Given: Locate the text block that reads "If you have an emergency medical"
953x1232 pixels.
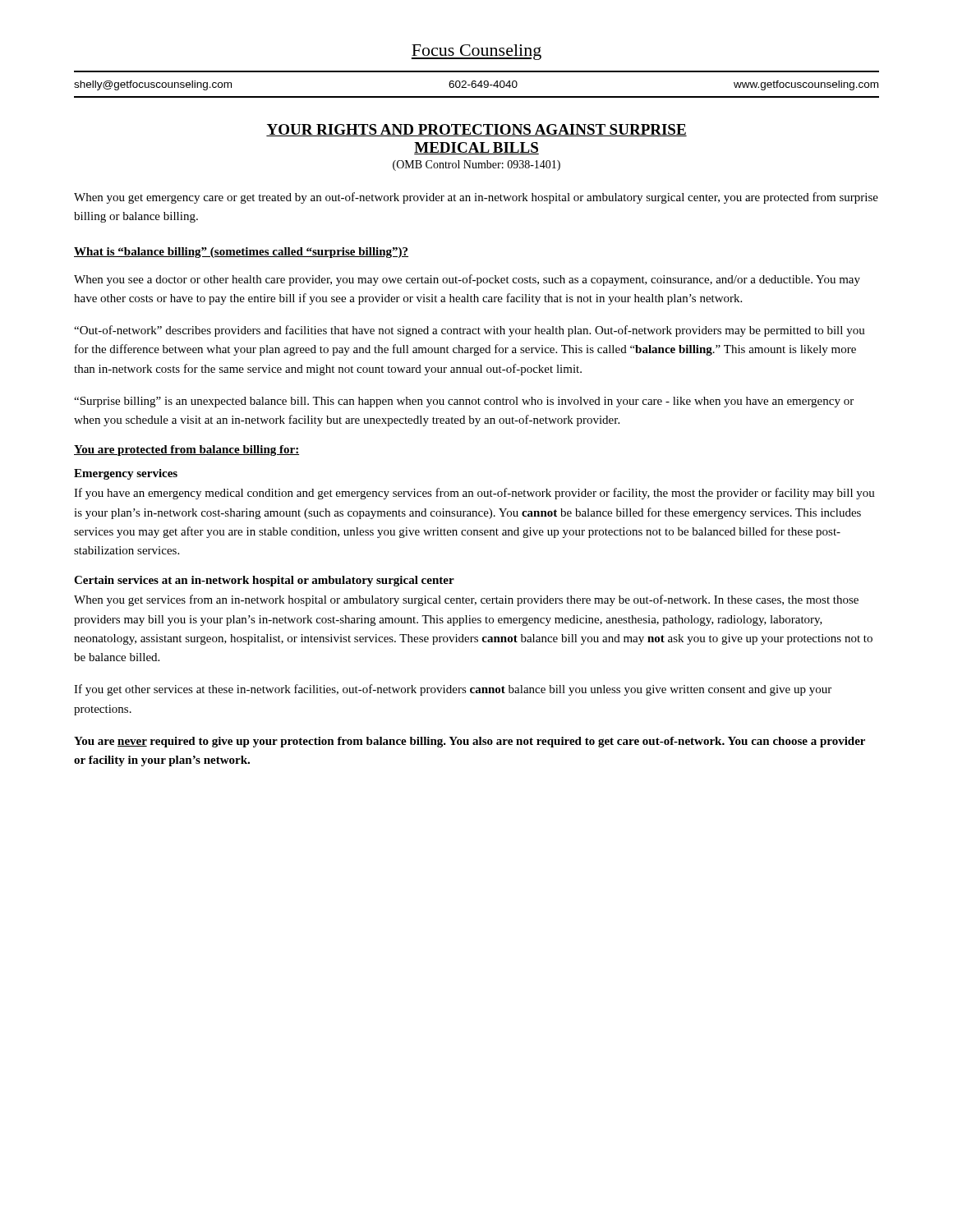Looking at the screenshot, I should (x=474, y=522).
